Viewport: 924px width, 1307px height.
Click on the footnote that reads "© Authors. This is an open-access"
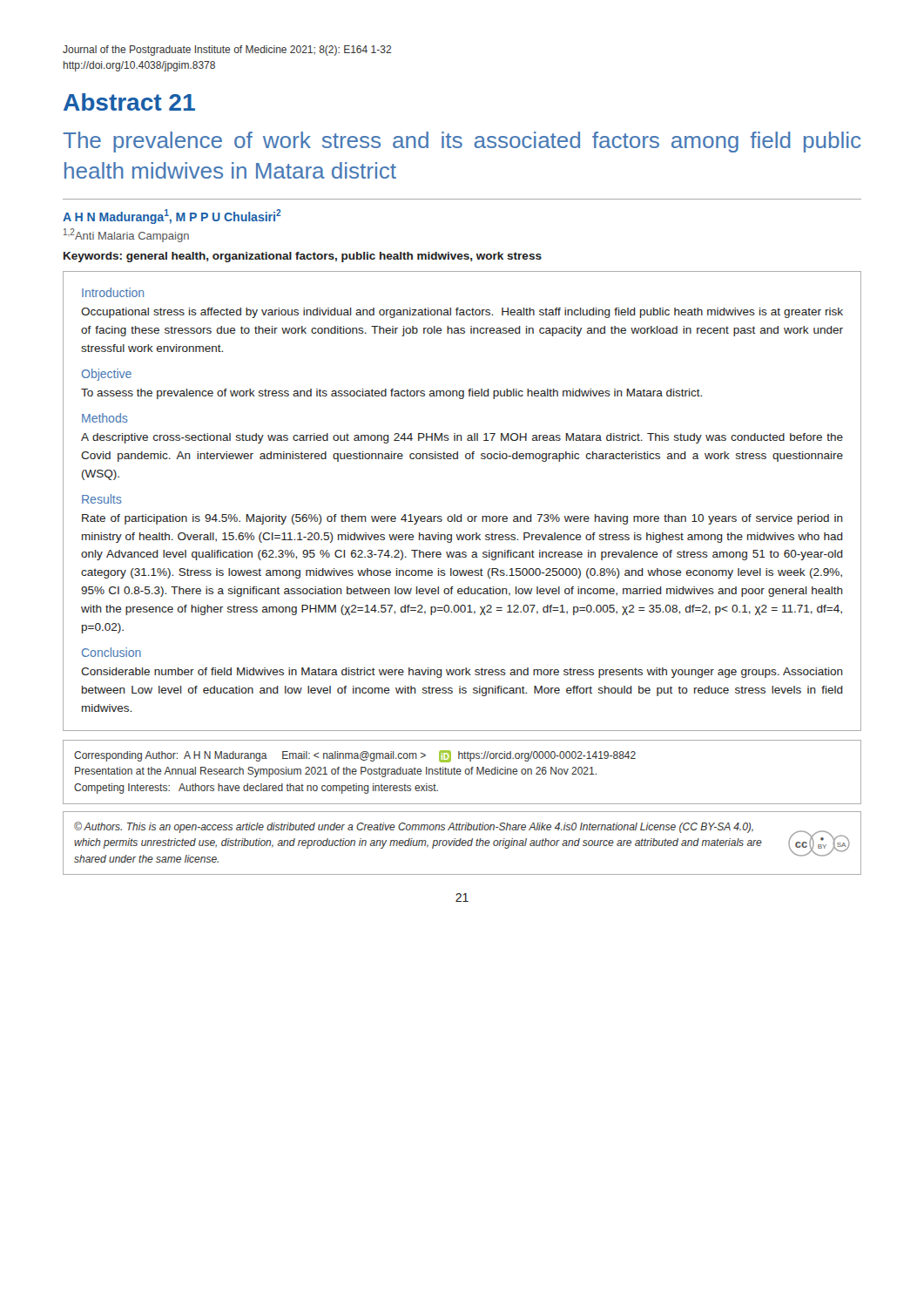pyautogui.click(x=418, y=843)
